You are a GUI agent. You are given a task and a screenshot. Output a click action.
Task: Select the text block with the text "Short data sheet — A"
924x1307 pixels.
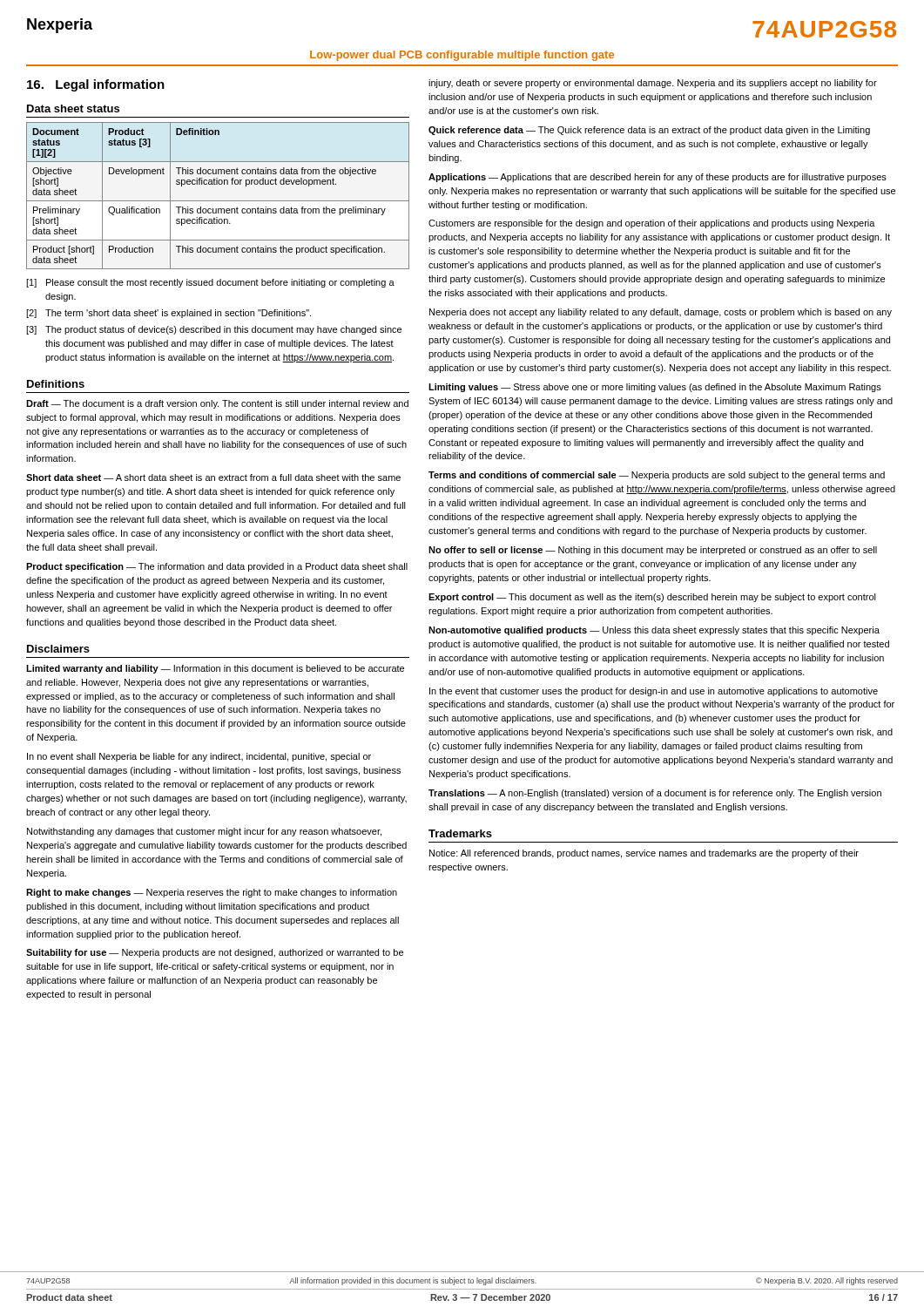216,512
